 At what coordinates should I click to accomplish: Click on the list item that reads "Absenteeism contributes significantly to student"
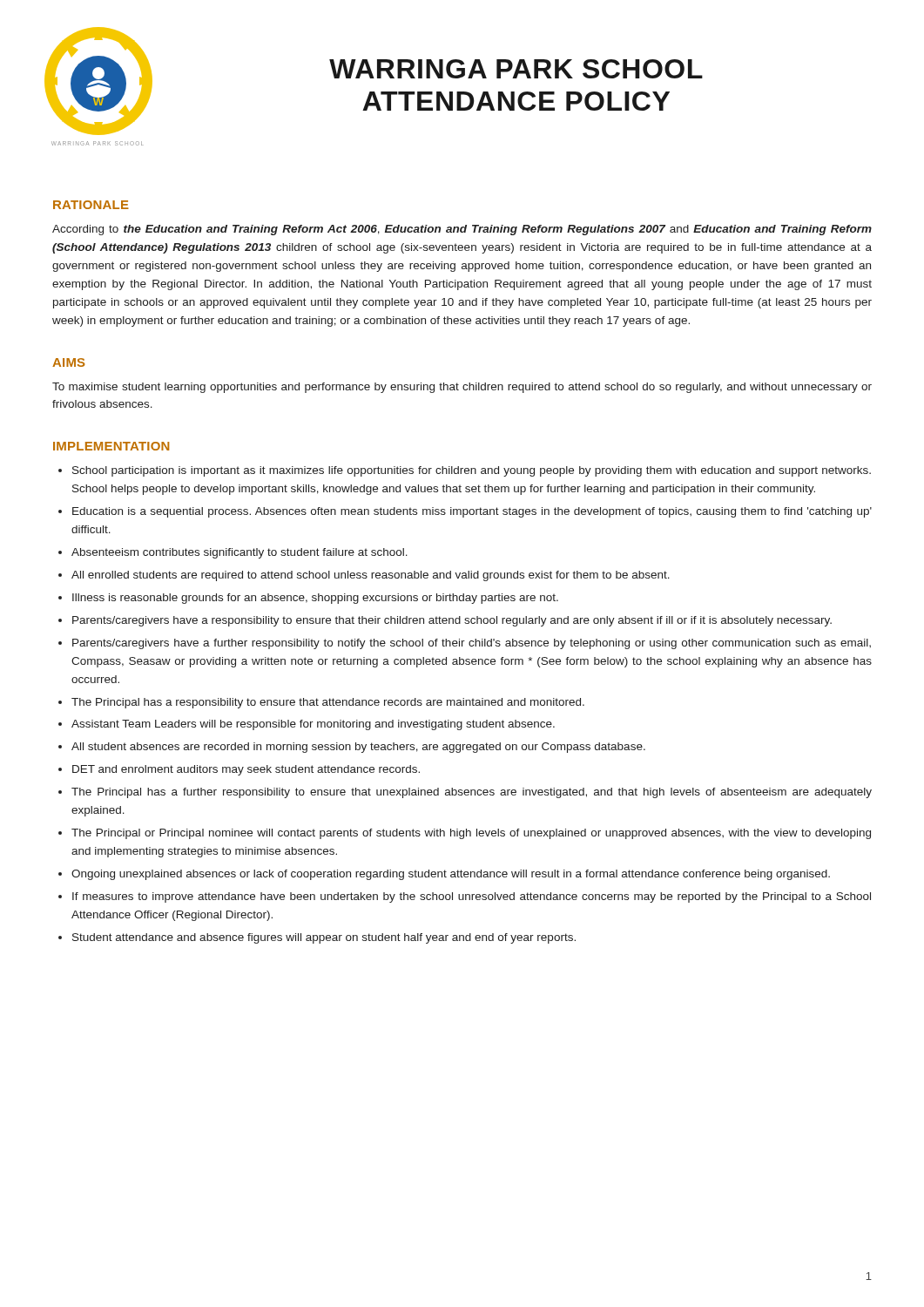point(240,552)
